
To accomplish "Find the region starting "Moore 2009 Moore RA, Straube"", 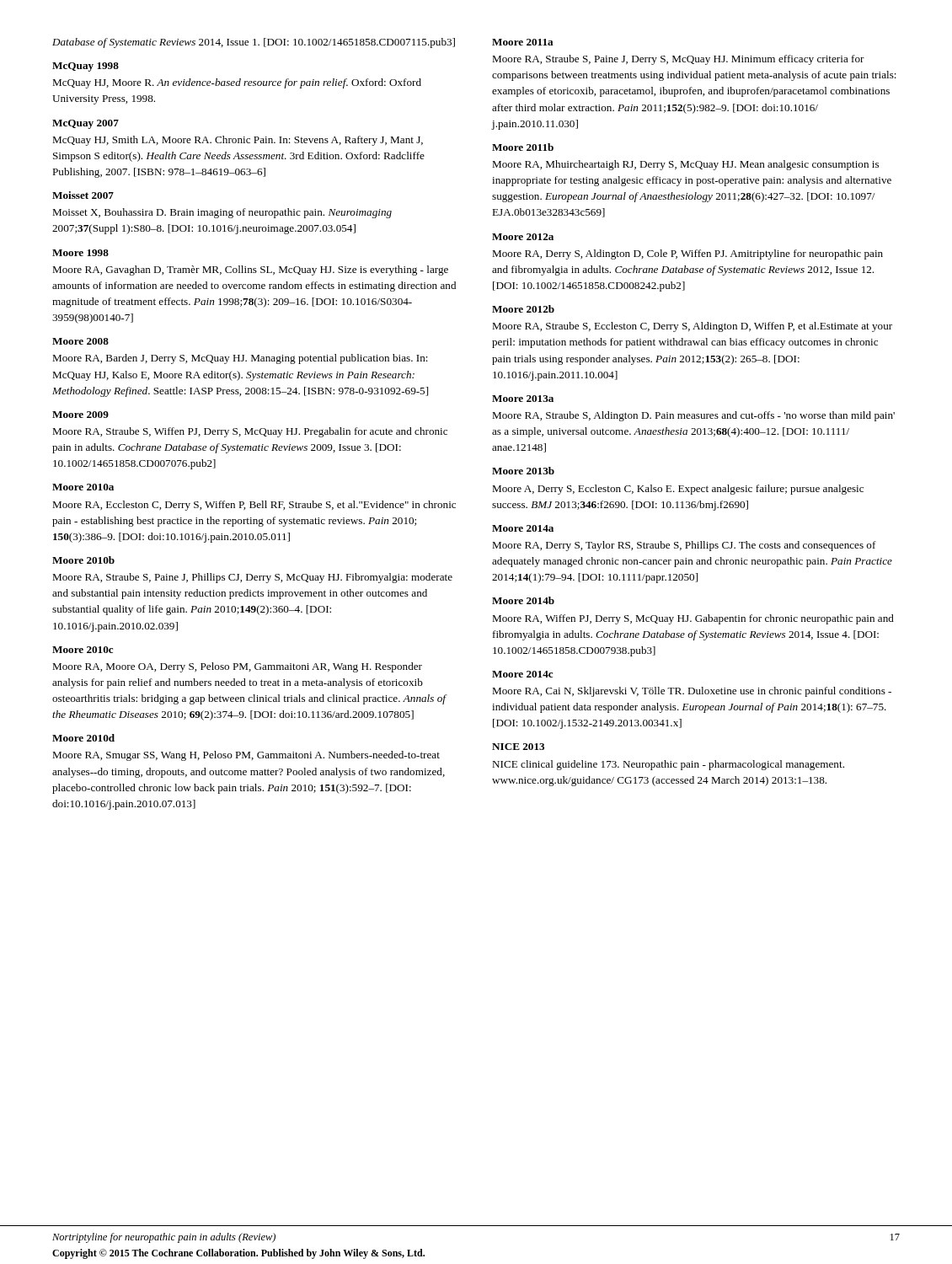I will (256, 439).
